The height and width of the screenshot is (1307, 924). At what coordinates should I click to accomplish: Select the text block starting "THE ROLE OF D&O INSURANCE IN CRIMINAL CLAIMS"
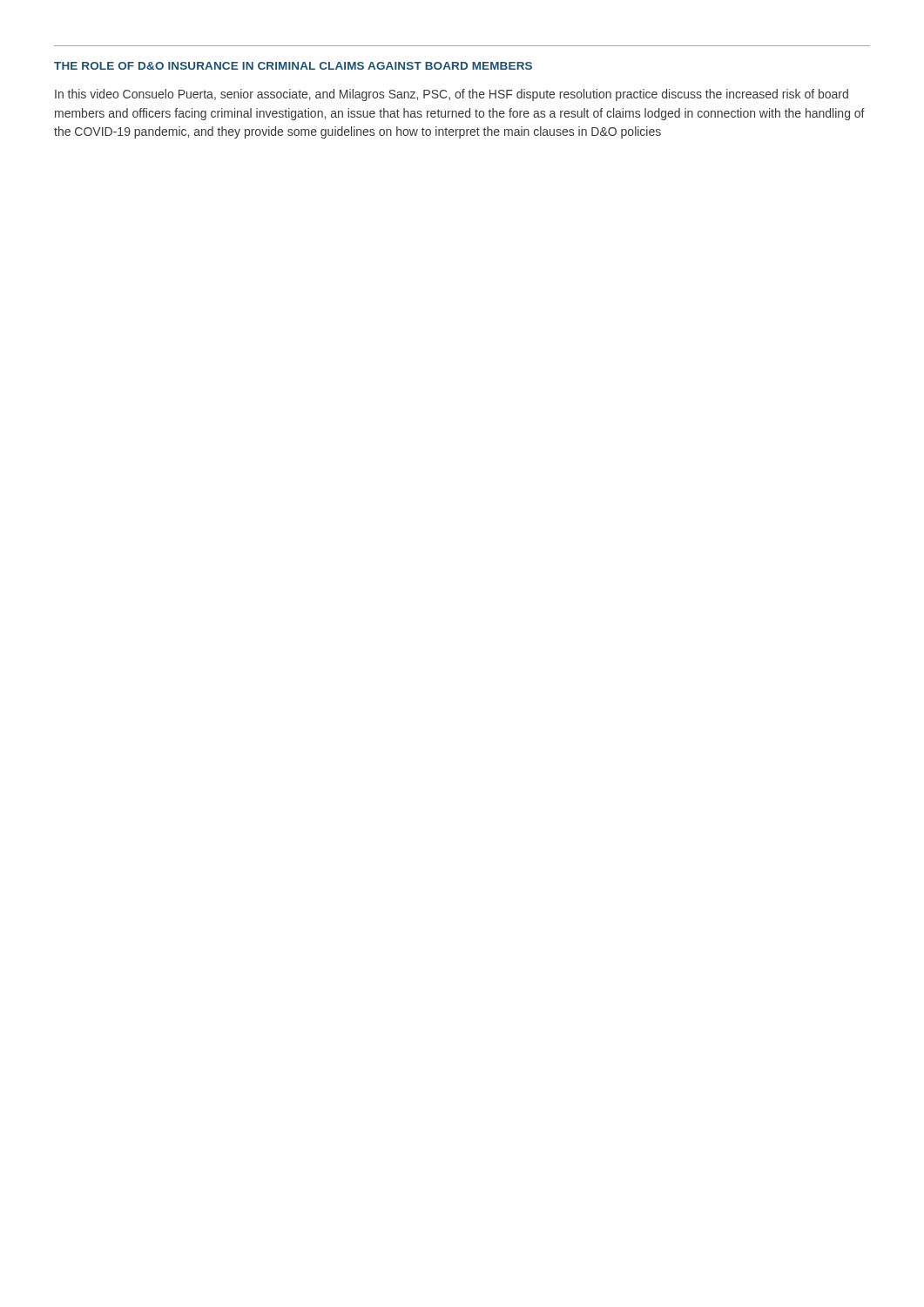(x=293, y=66)
